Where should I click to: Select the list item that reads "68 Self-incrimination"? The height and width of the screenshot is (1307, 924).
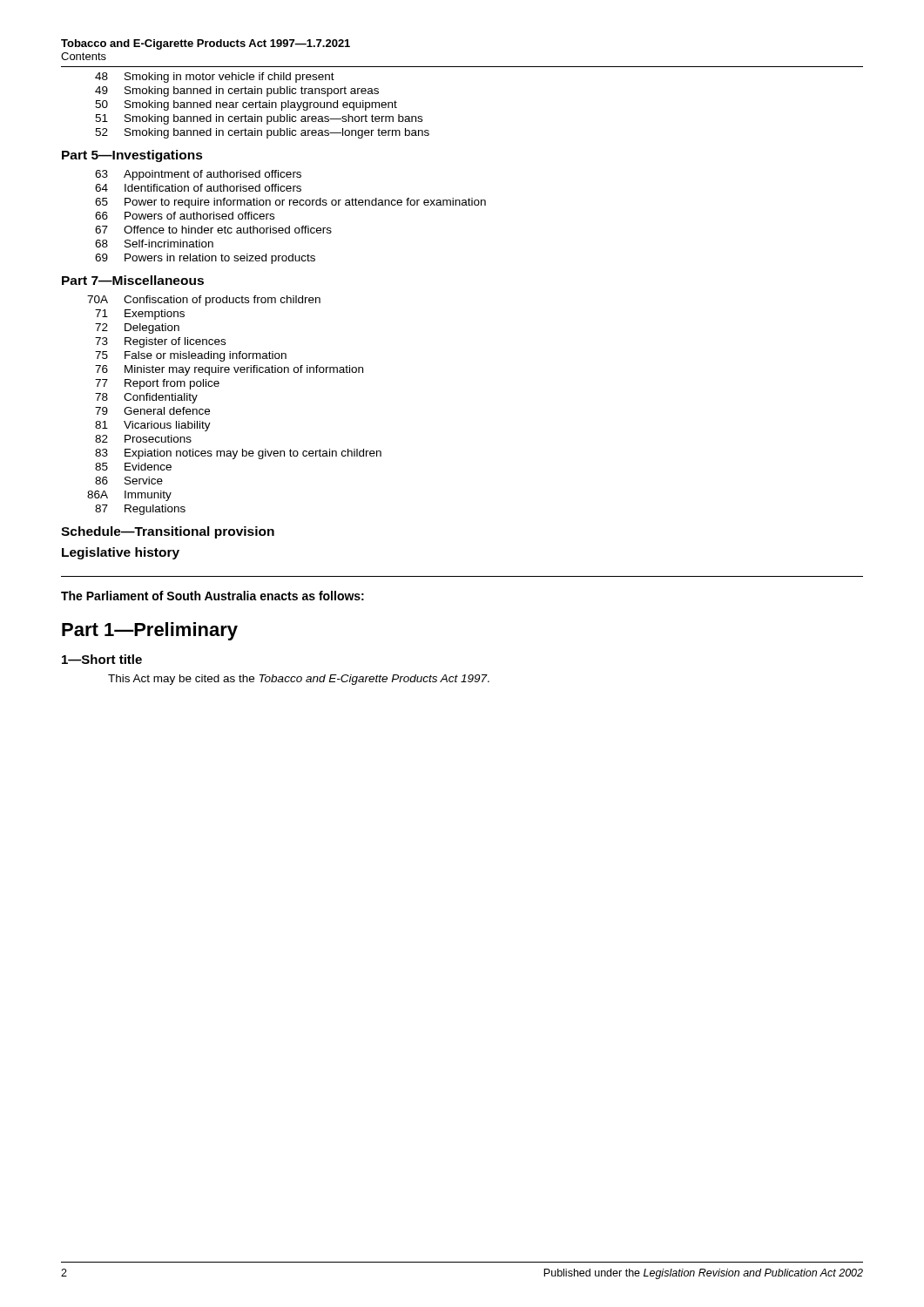click(154, 244)
